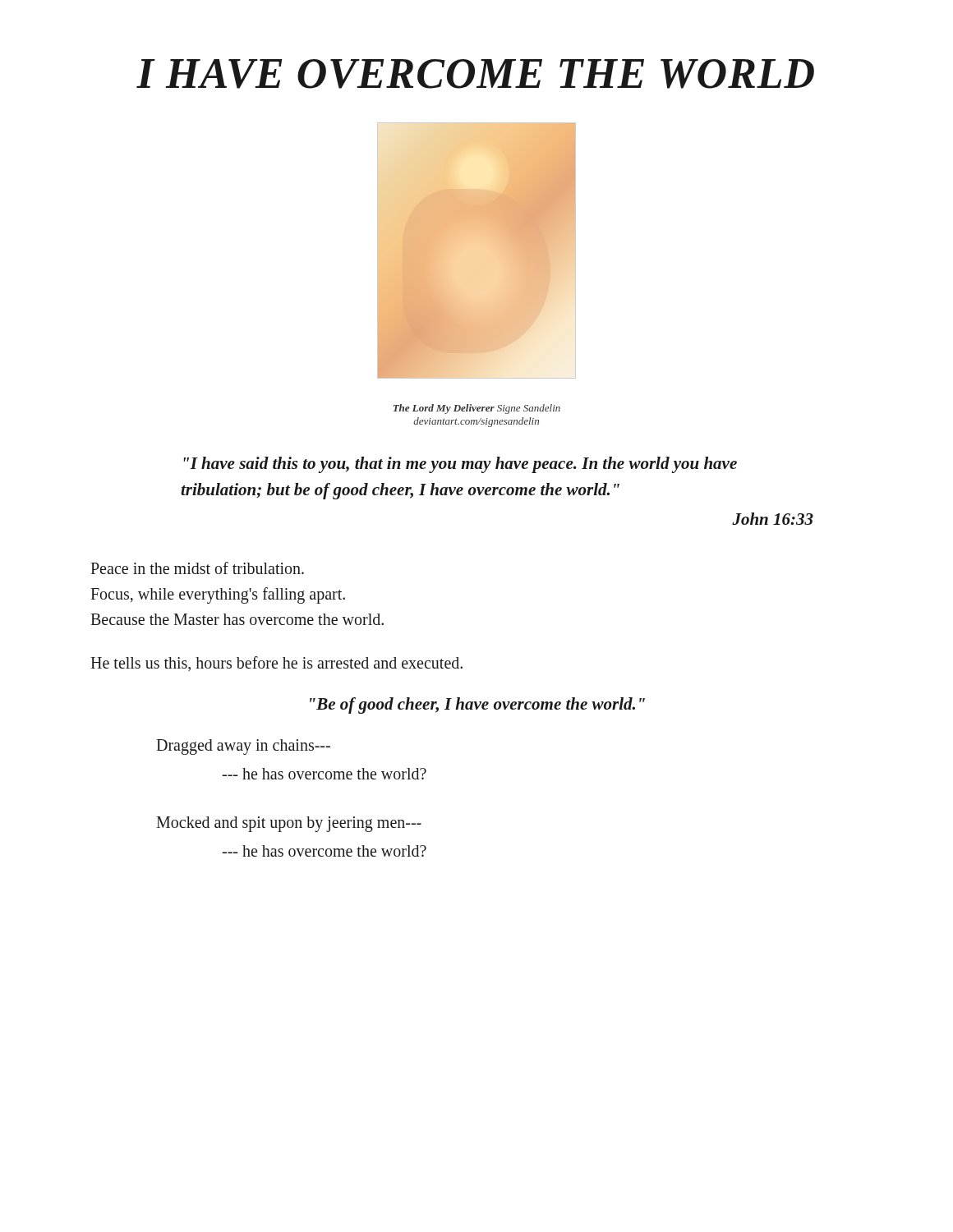Locate the text that reads "John 16:33"
The width and height of the screenshot is (953, 1232).
[773, 519]
